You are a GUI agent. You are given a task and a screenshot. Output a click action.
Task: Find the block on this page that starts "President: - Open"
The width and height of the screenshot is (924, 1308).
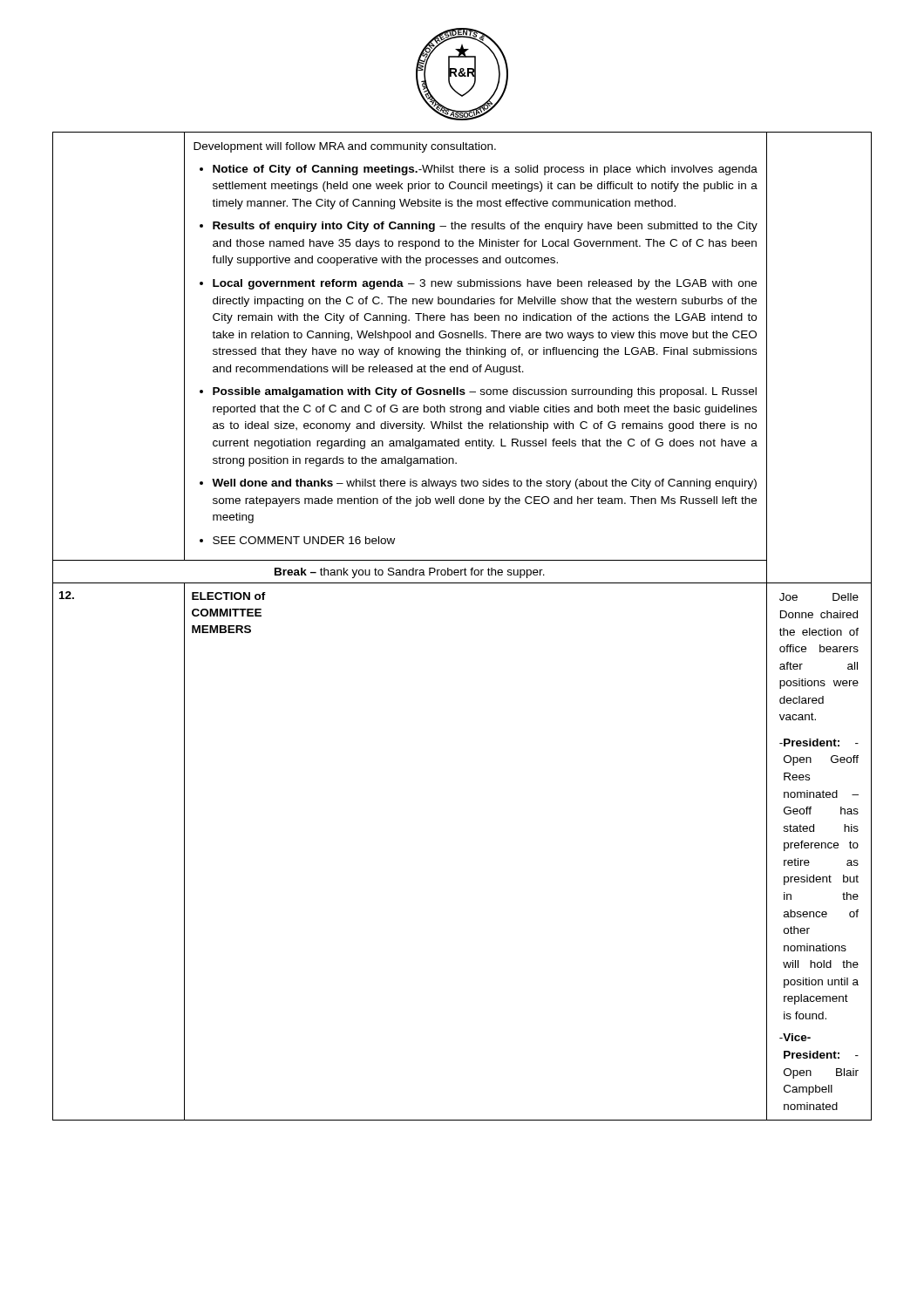pos(819,879)
